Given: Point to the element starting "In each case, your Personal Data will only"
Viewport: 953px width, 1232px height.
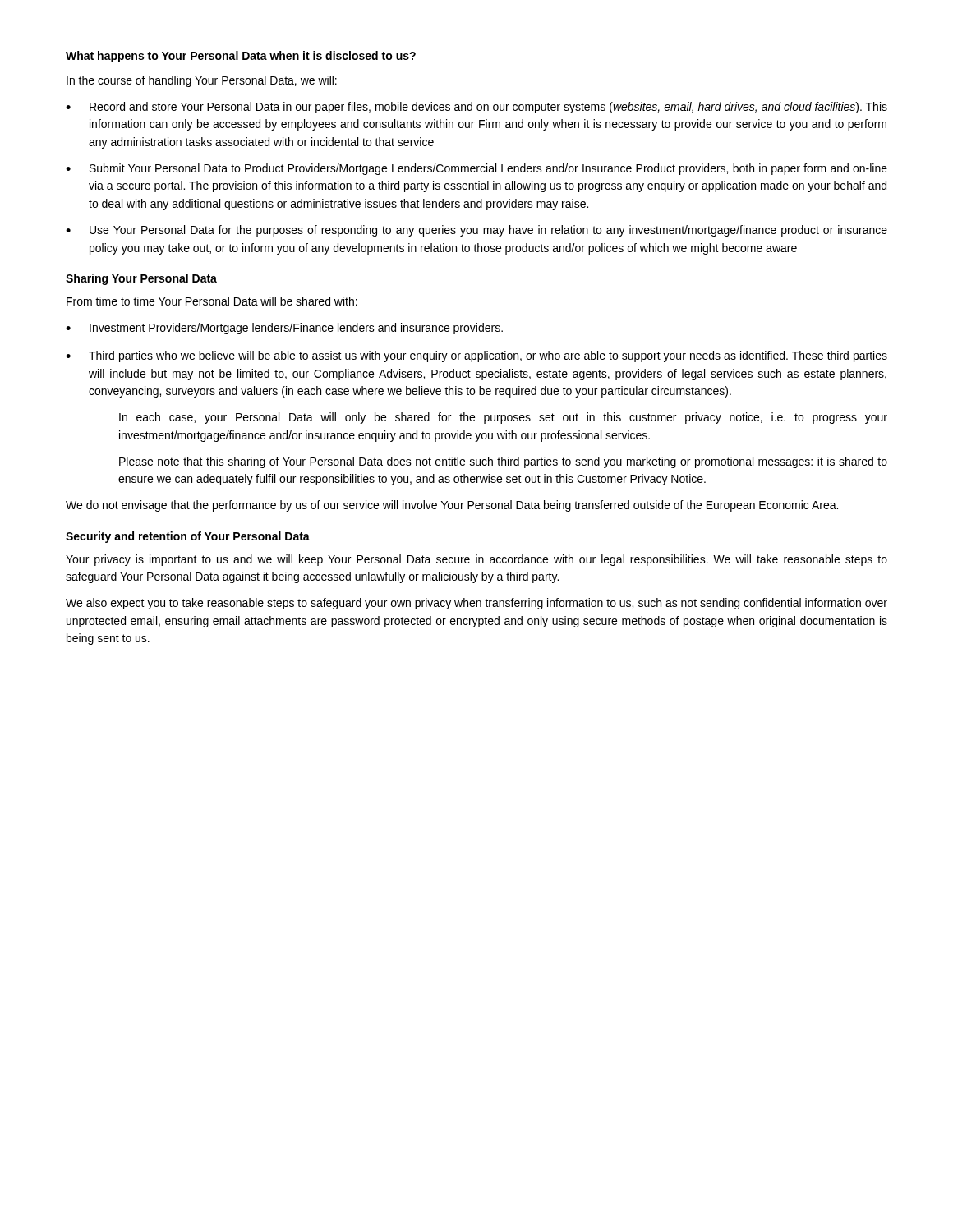Looking at the screenshot, I should coord(503,426).
